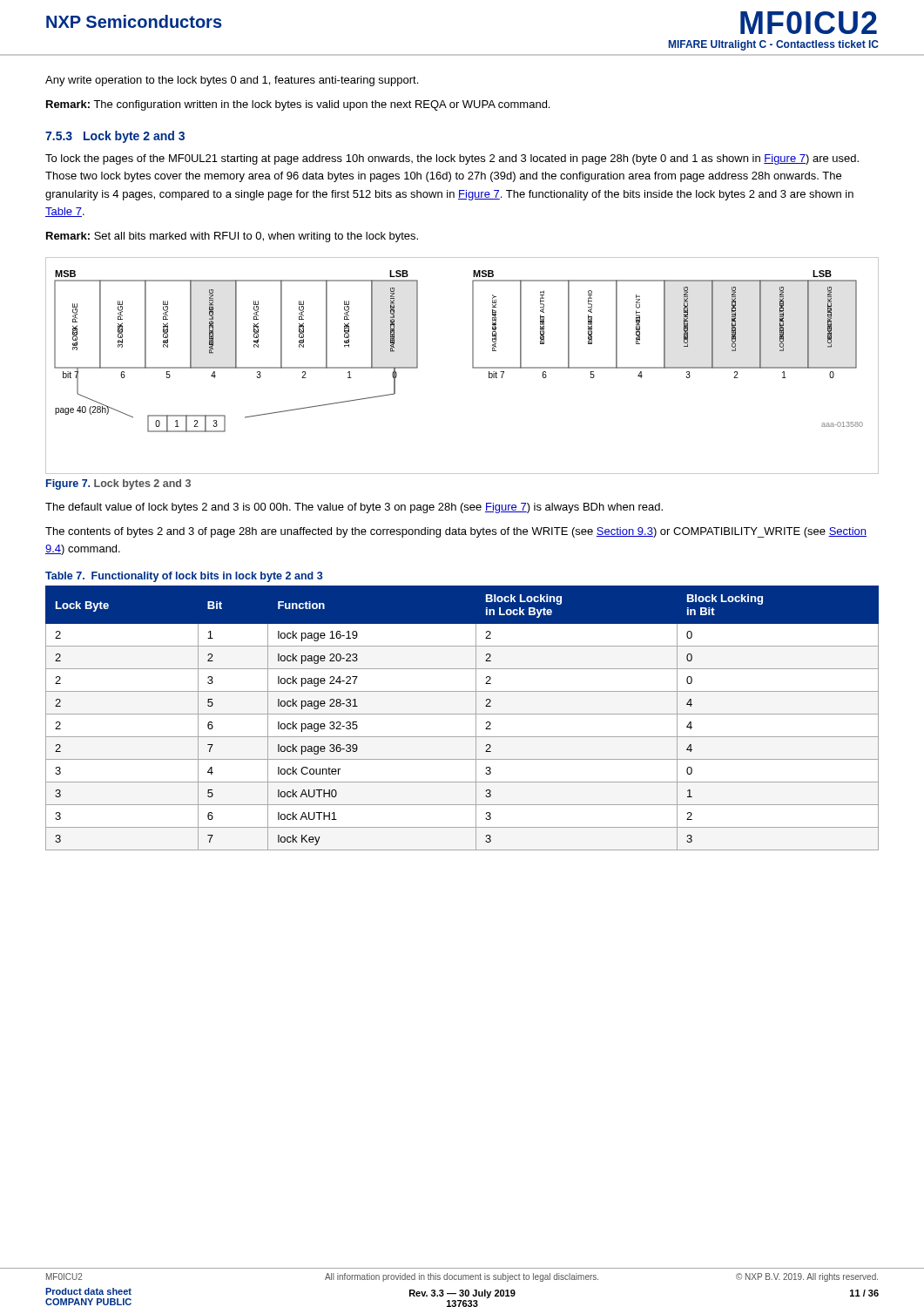Point to the caption beginning "Table 7. Functionality of lock"
The width and height of the screenshot is (924, 1307).
[x=184, y=576]
